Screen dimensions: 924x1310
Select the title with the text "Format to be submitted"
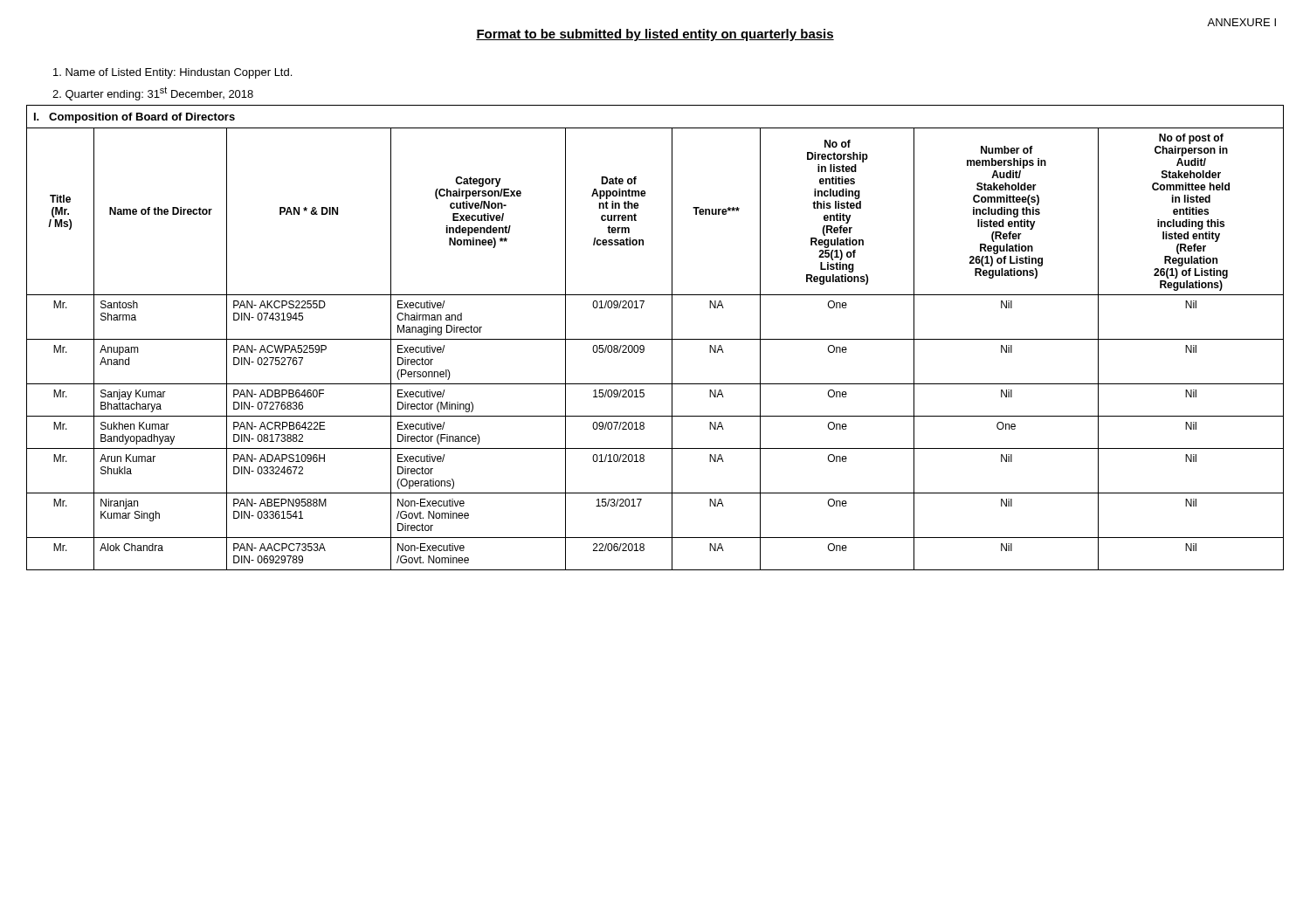point(655,34)
